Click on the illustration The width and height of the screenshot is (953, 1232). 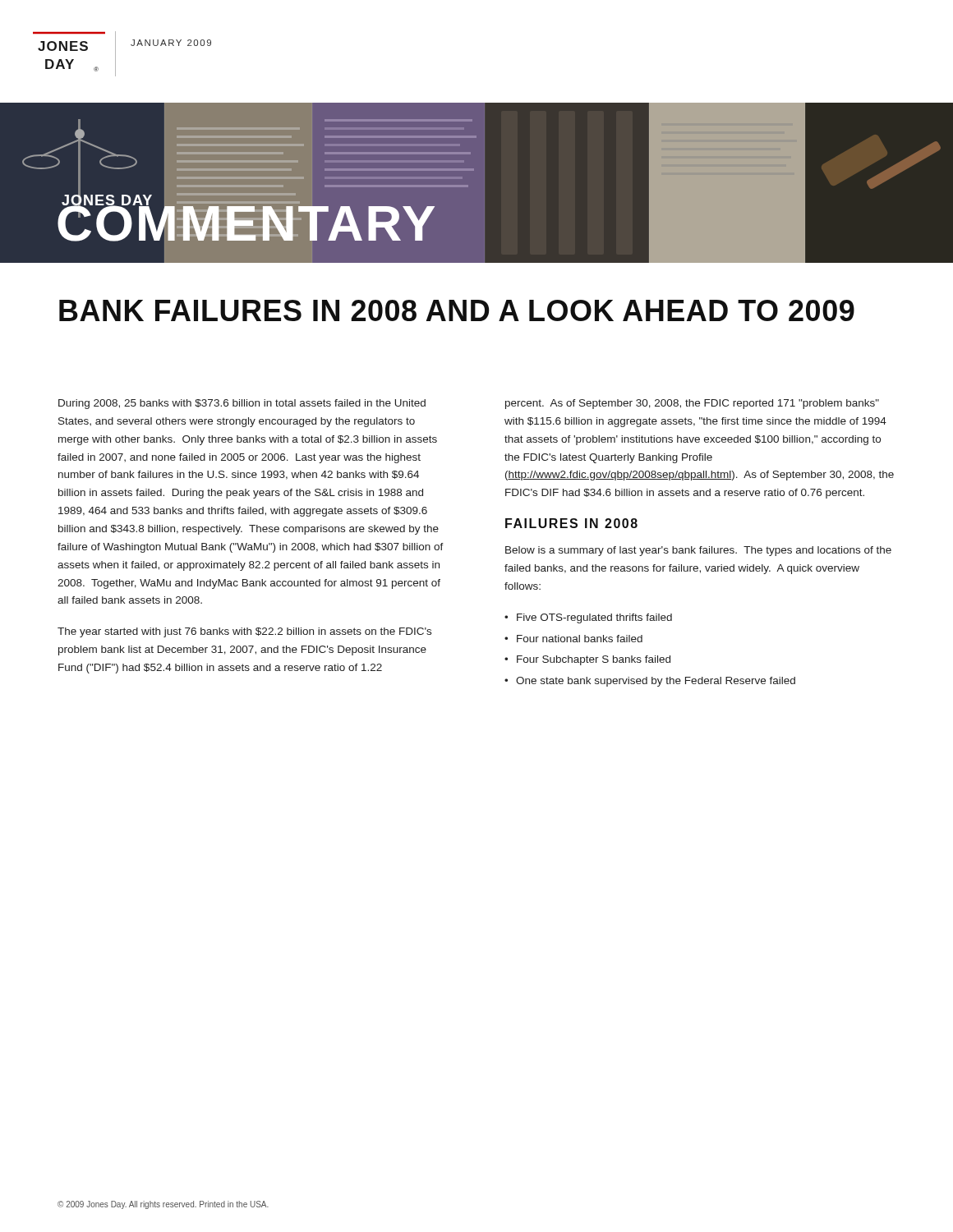click(x=476, y=183)
